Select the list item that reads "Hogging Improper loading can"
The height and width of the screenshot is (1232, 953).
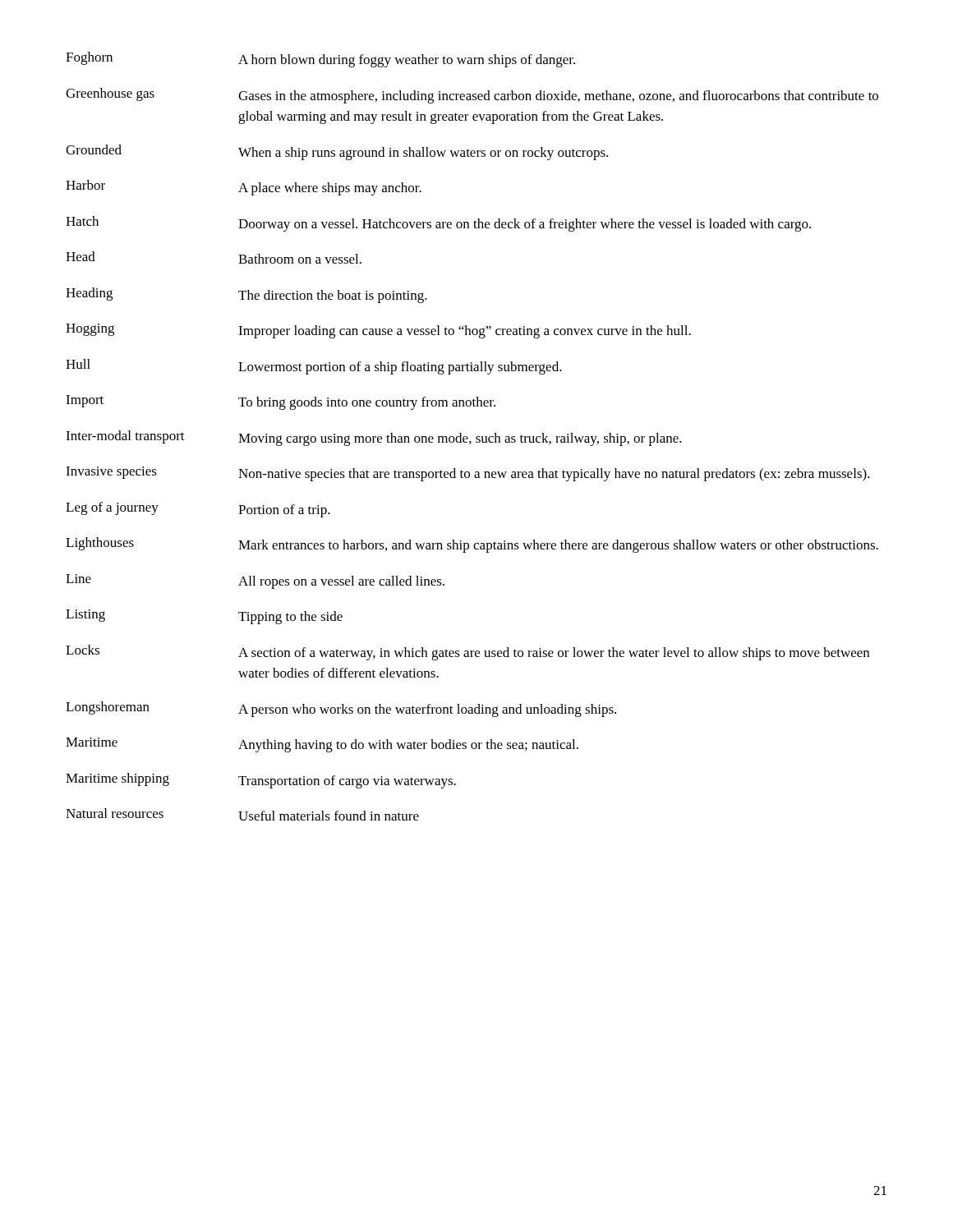pos(476,331)
